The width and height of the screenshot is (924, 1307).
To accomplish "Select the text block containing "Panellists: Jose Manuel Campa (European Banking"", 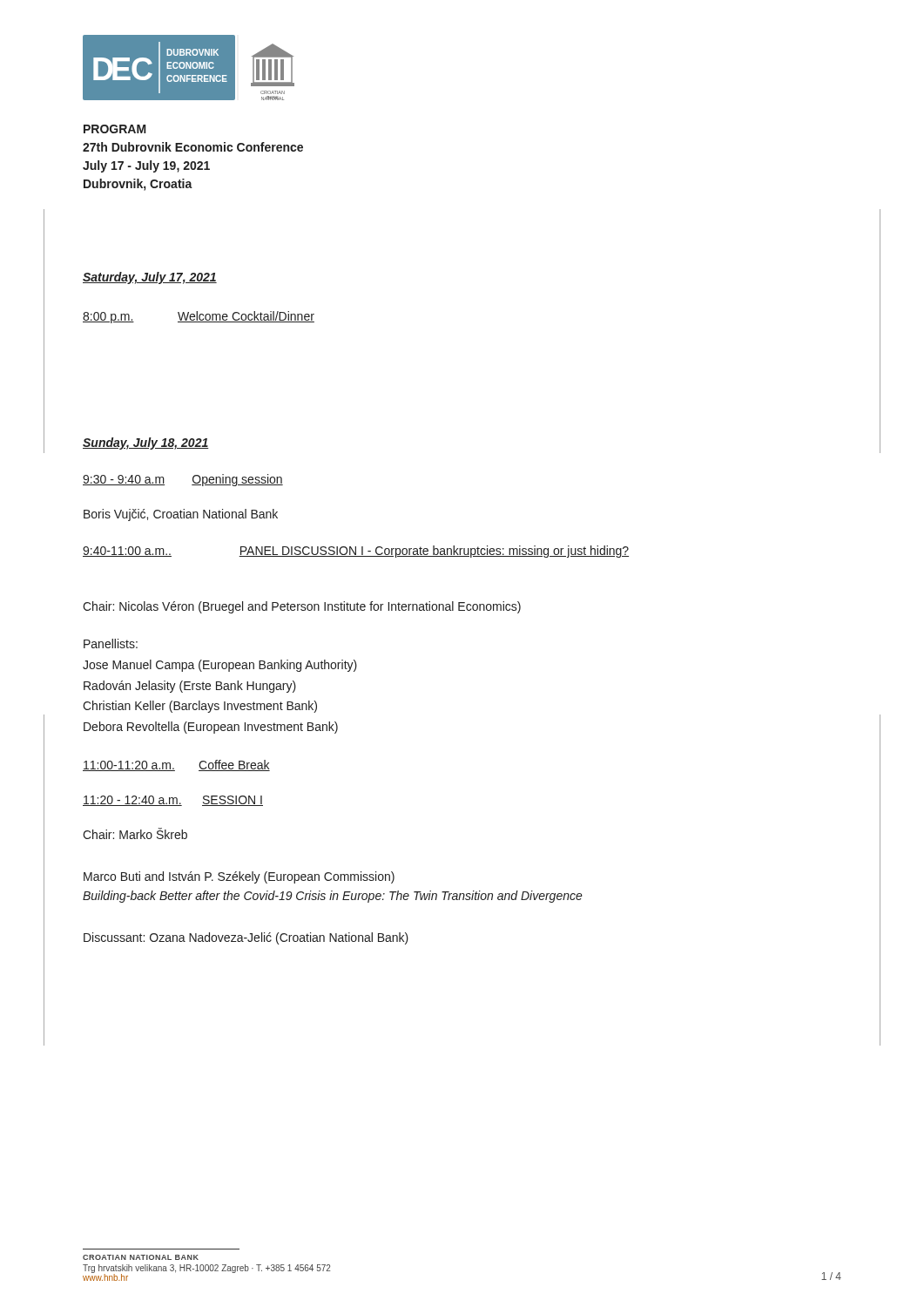I will (x=220, y=685).
